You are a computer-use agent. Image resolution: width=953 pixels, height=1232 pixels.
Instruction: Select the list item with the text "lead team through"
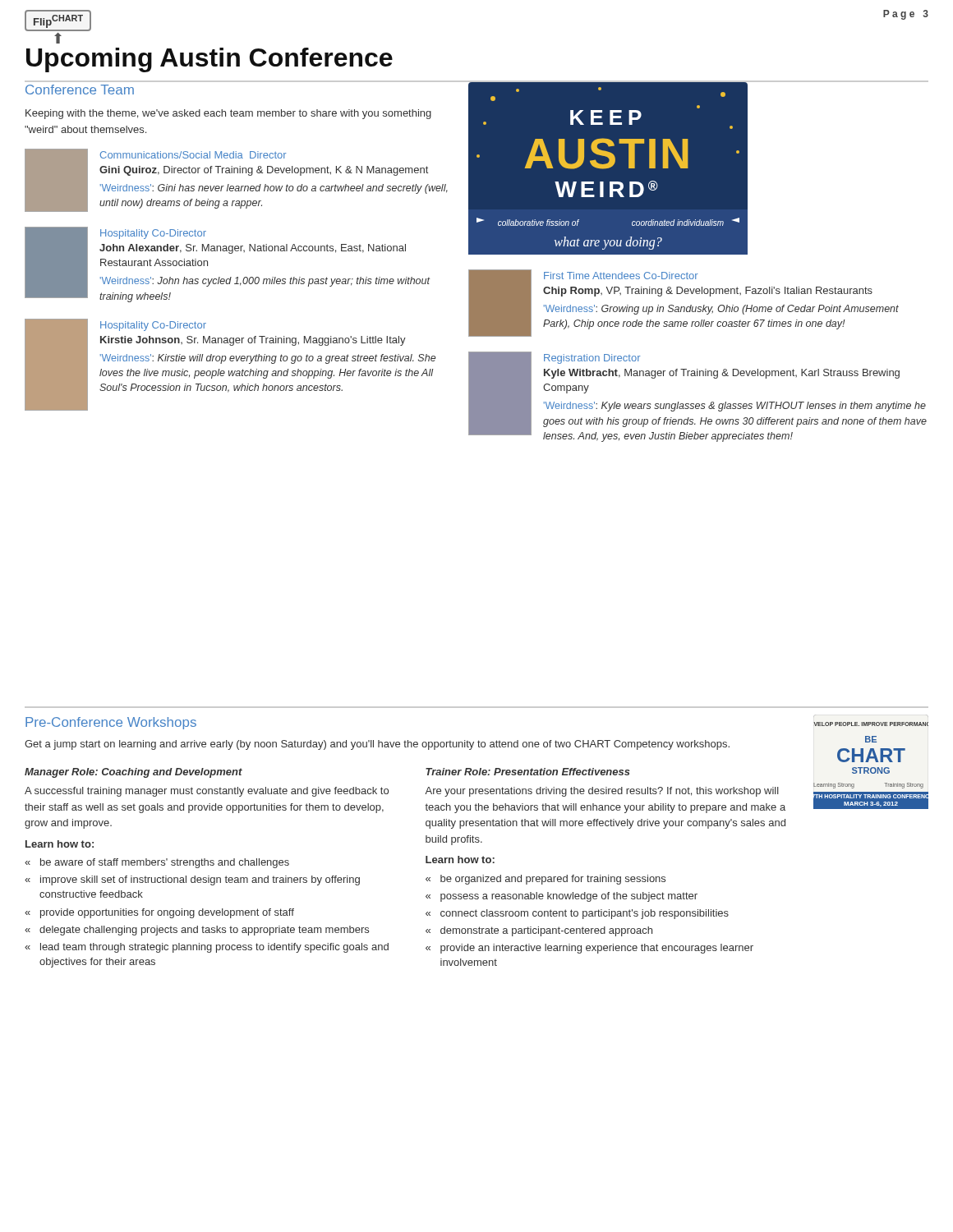[214, 954]
